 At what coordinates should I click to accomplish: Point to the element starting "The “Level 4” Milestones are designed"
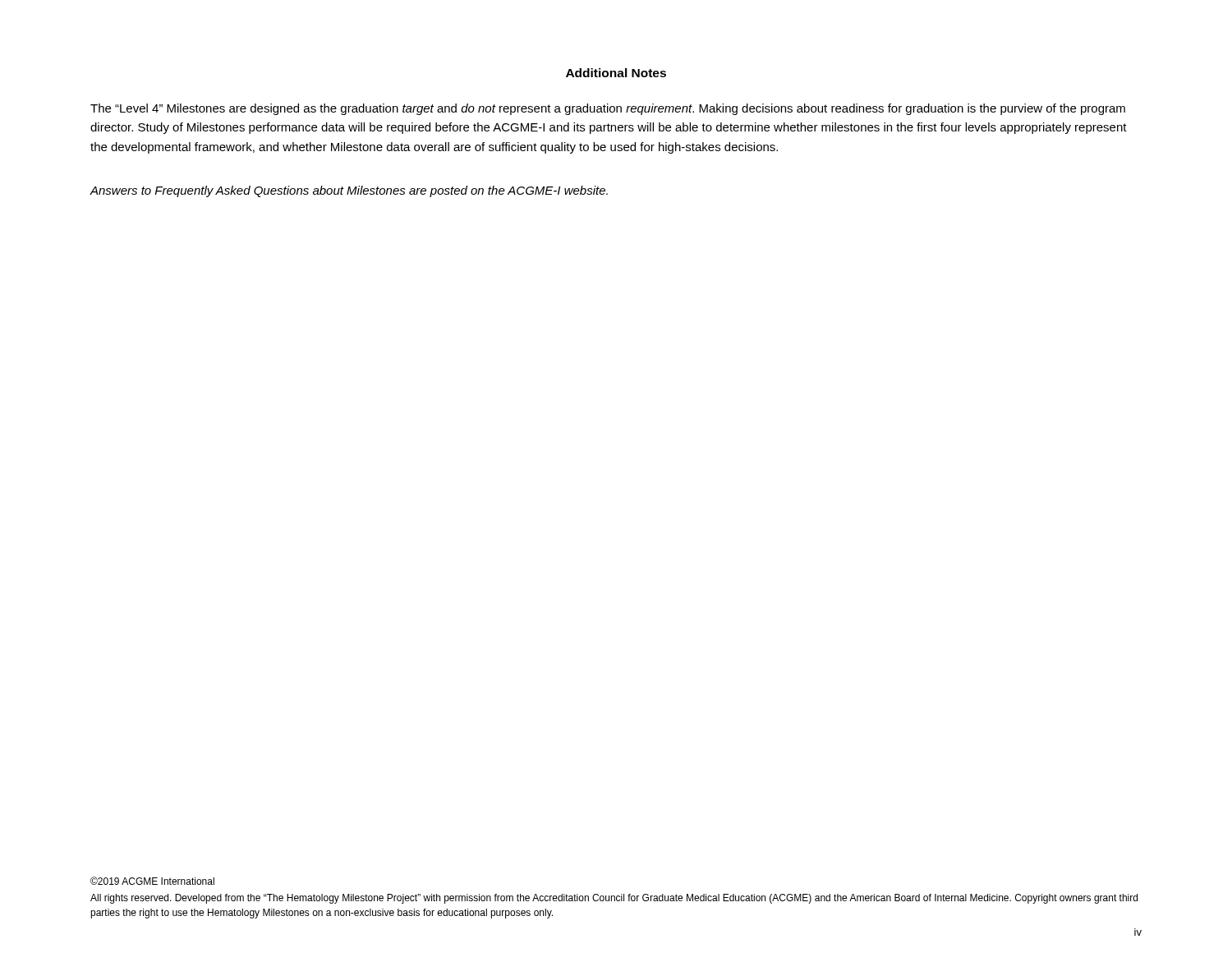[608, 127]
